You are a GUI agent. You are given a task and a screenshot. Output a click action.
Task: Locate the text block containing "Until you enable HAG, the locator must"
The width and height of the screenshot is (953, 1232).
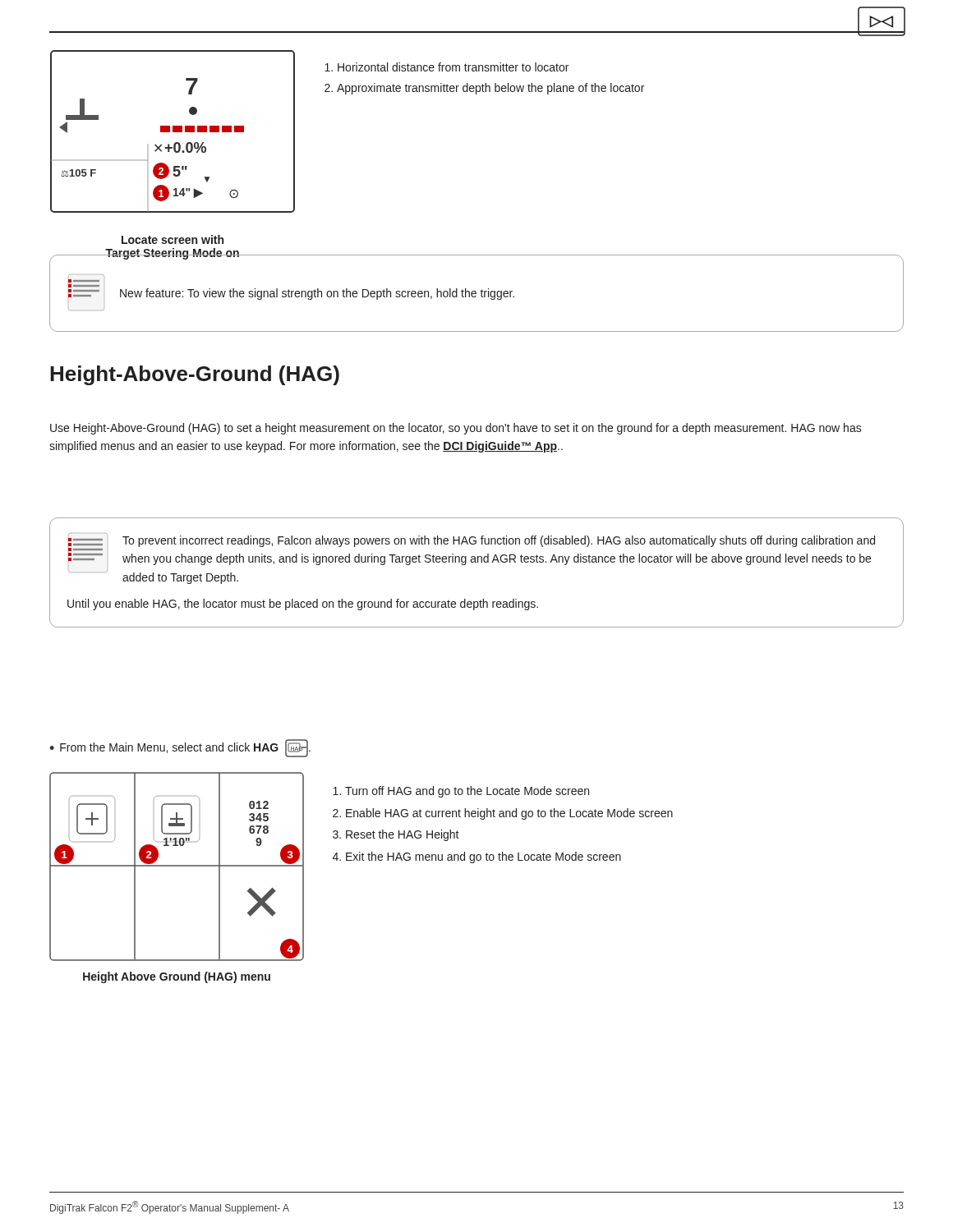[x=303, y=604]
